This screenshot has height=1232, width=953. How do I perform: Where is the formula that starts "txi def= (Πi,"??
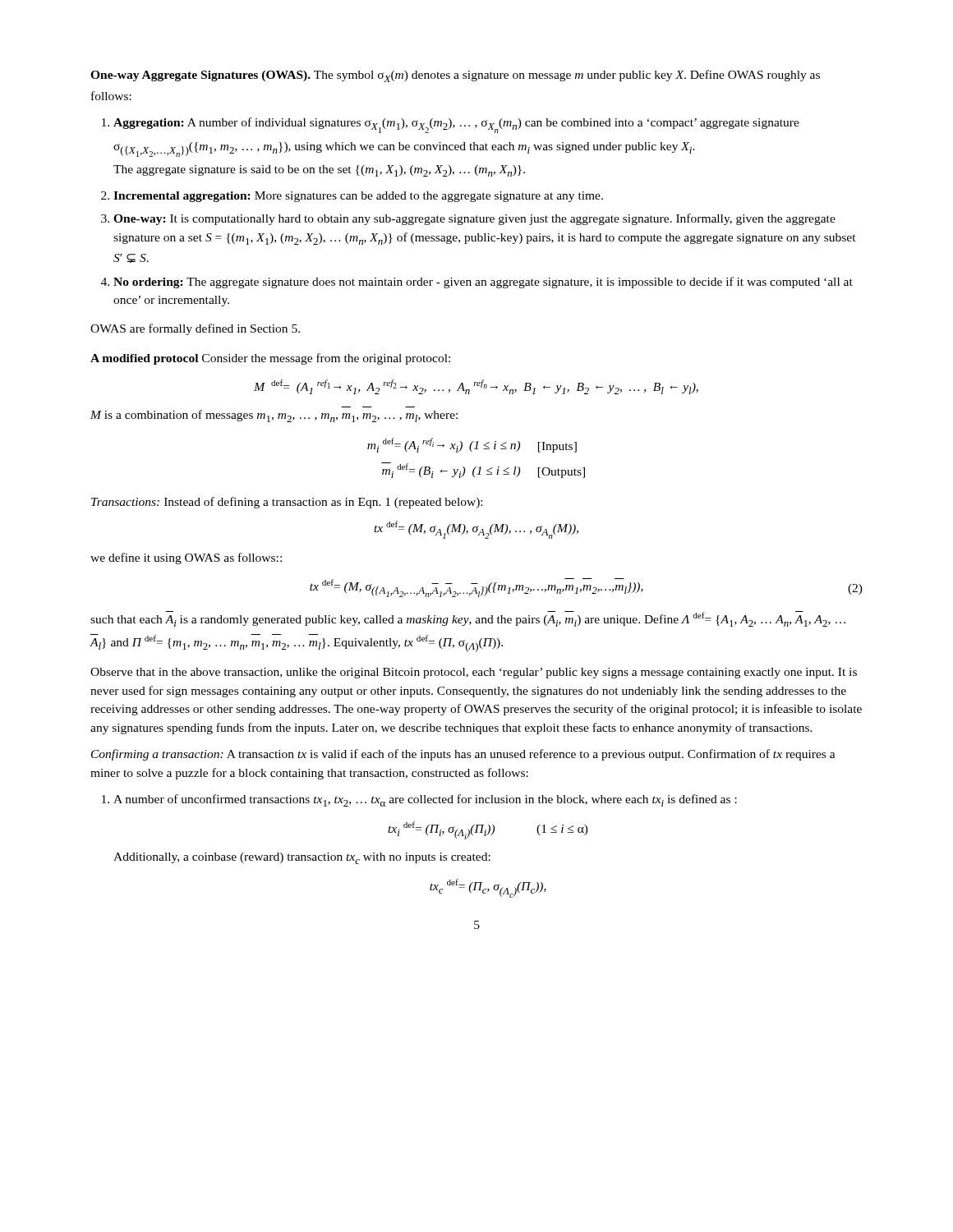pyautogui.click(x=488, y=830)
